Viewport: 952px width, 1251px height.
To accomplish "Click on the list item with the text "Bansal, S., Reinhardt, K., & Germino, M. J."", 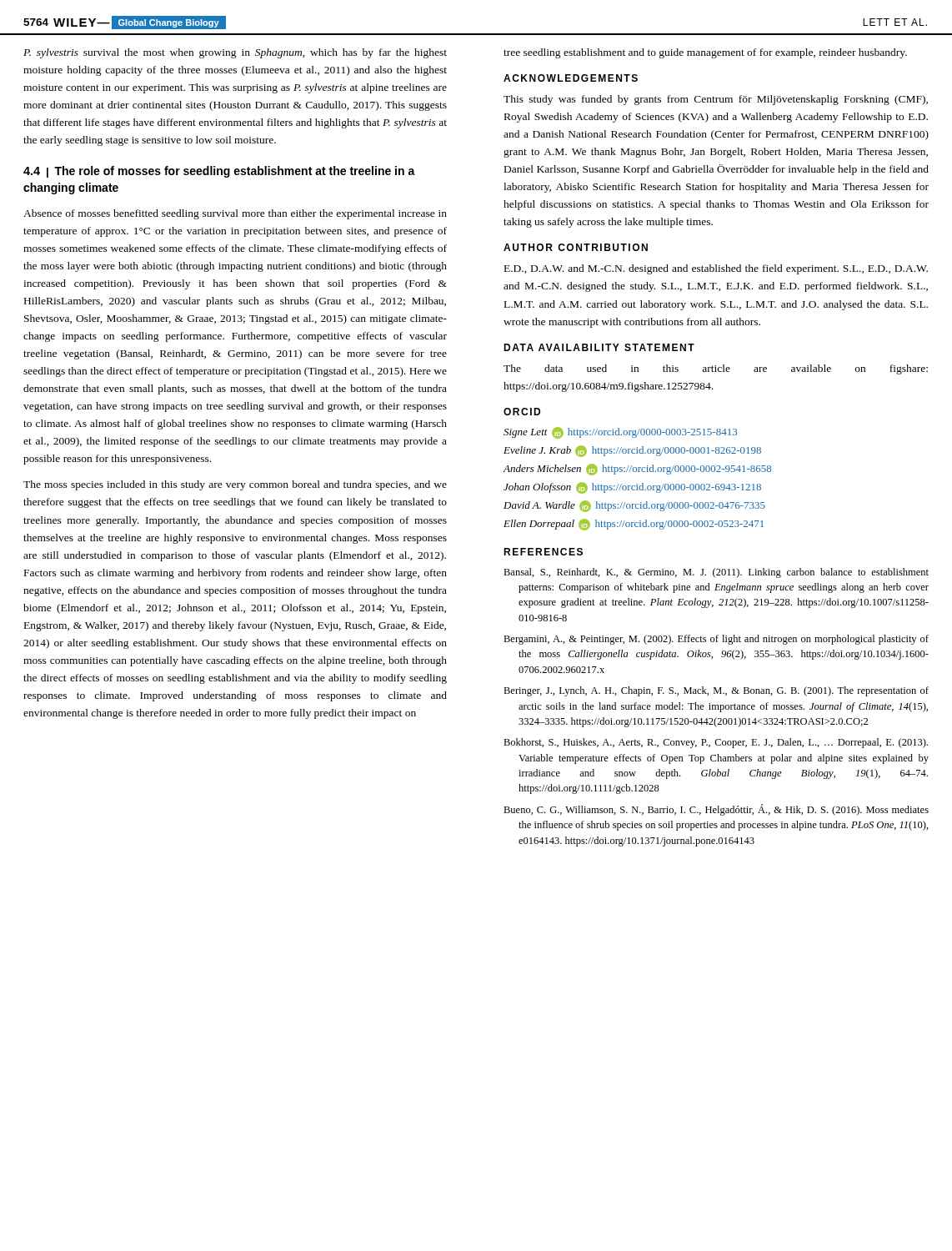I will (x=716, y=595).
